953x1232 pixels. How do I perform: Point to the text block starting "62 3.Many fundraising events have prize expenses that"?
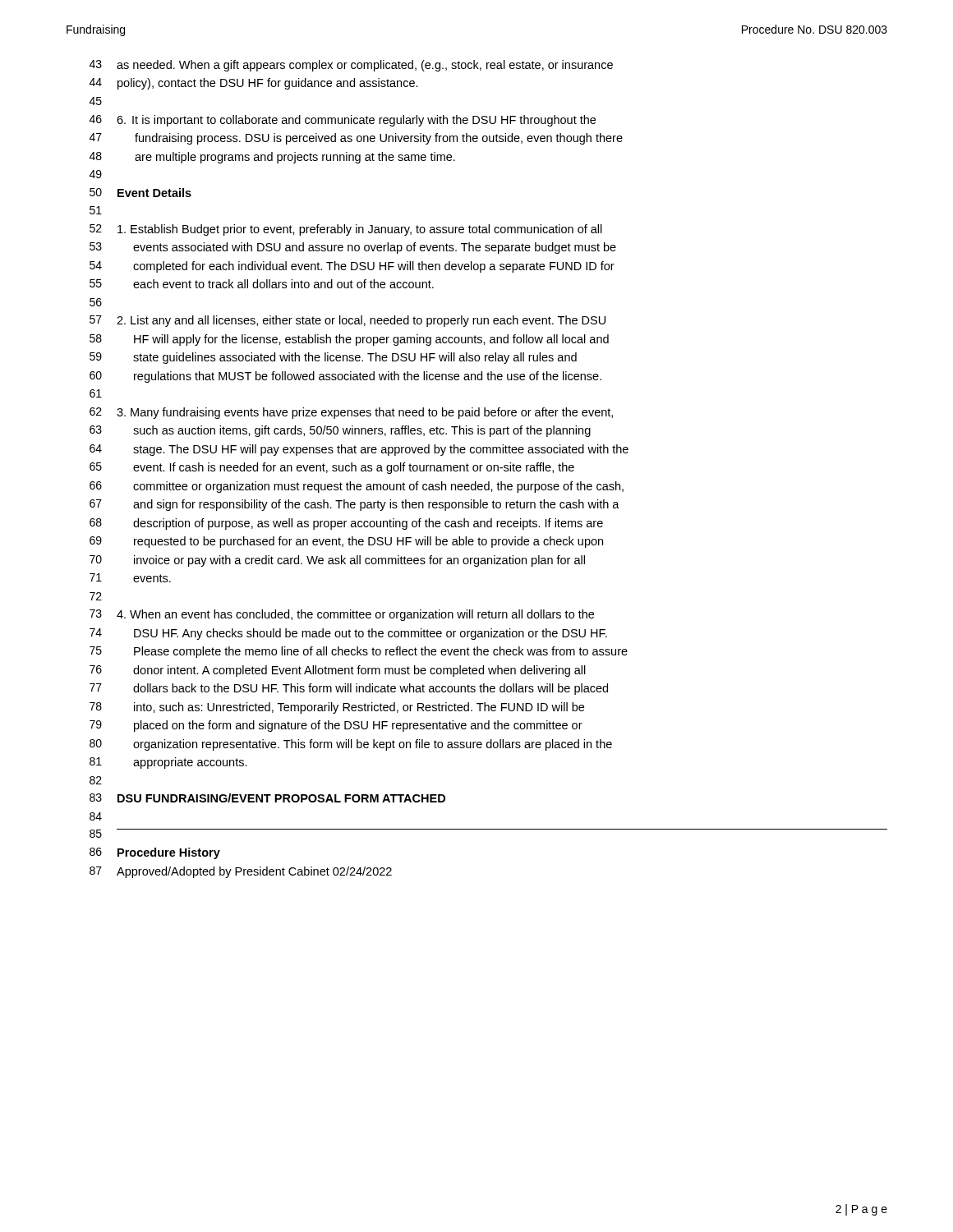point(476,496)
